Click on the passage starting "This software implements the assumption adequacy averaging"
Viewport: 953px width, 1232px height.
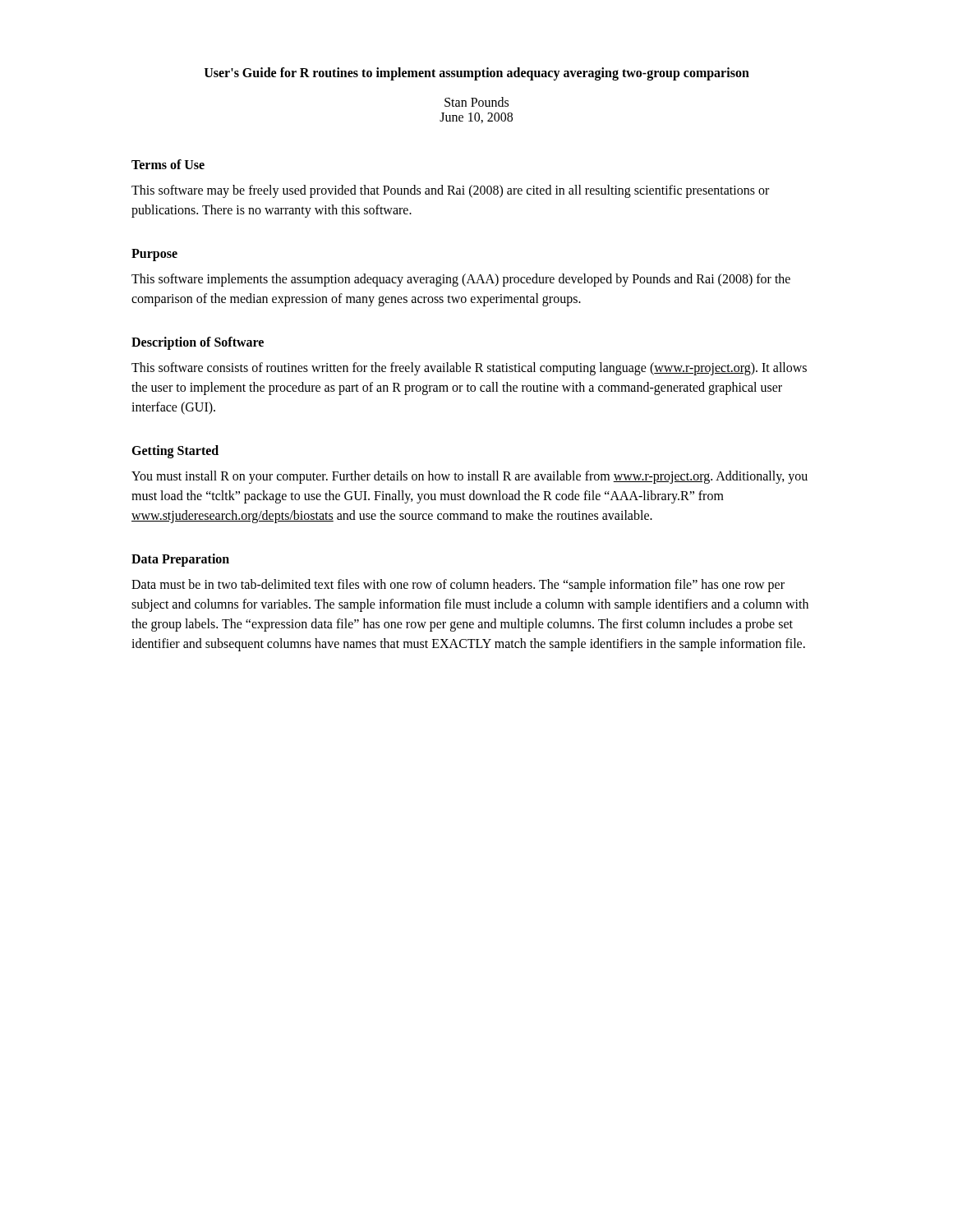(x=461, y=289)
